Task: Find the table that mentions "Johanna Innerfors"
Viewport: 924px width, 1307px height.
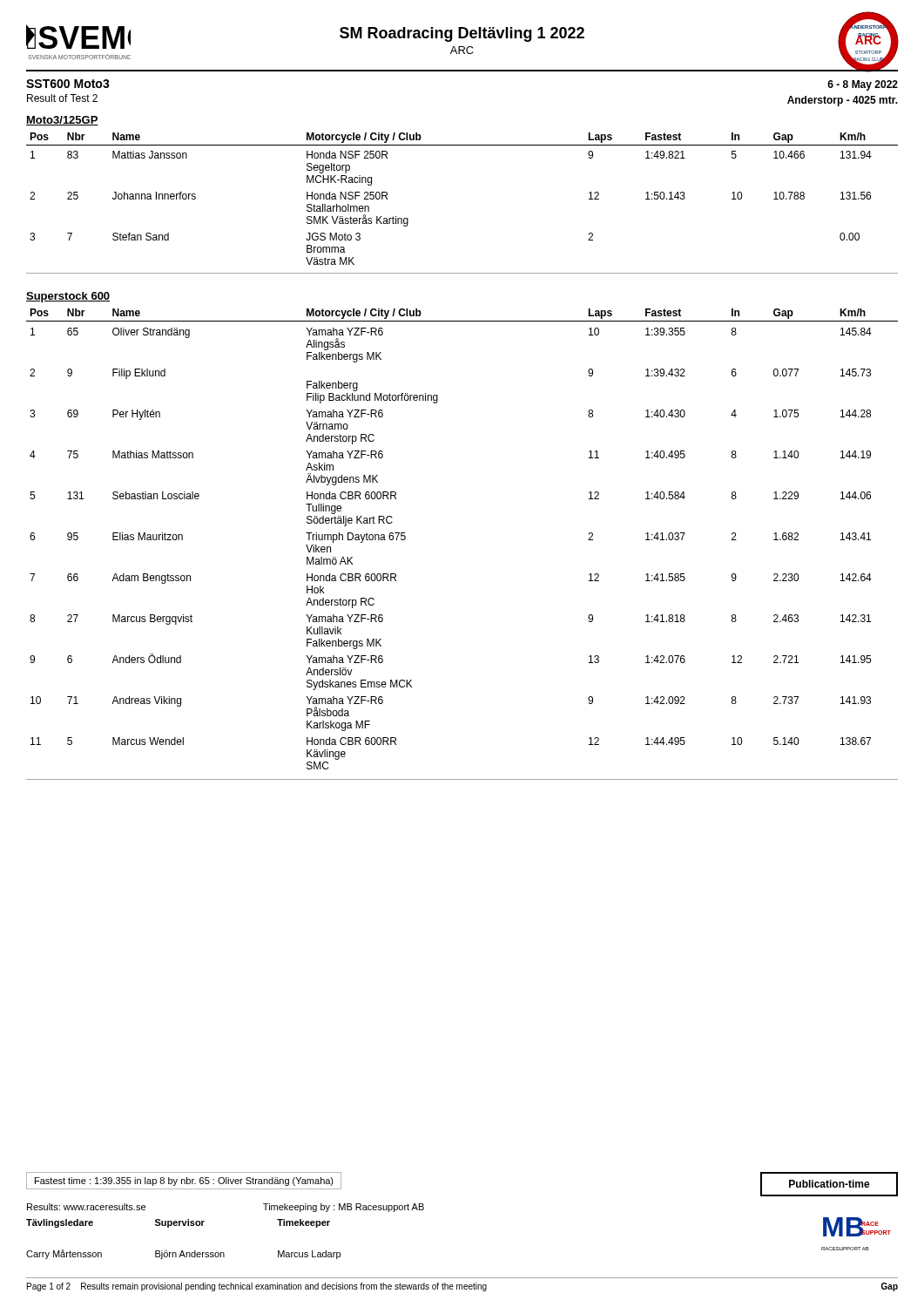Action: pyautogui.click(x=462, y=201)
